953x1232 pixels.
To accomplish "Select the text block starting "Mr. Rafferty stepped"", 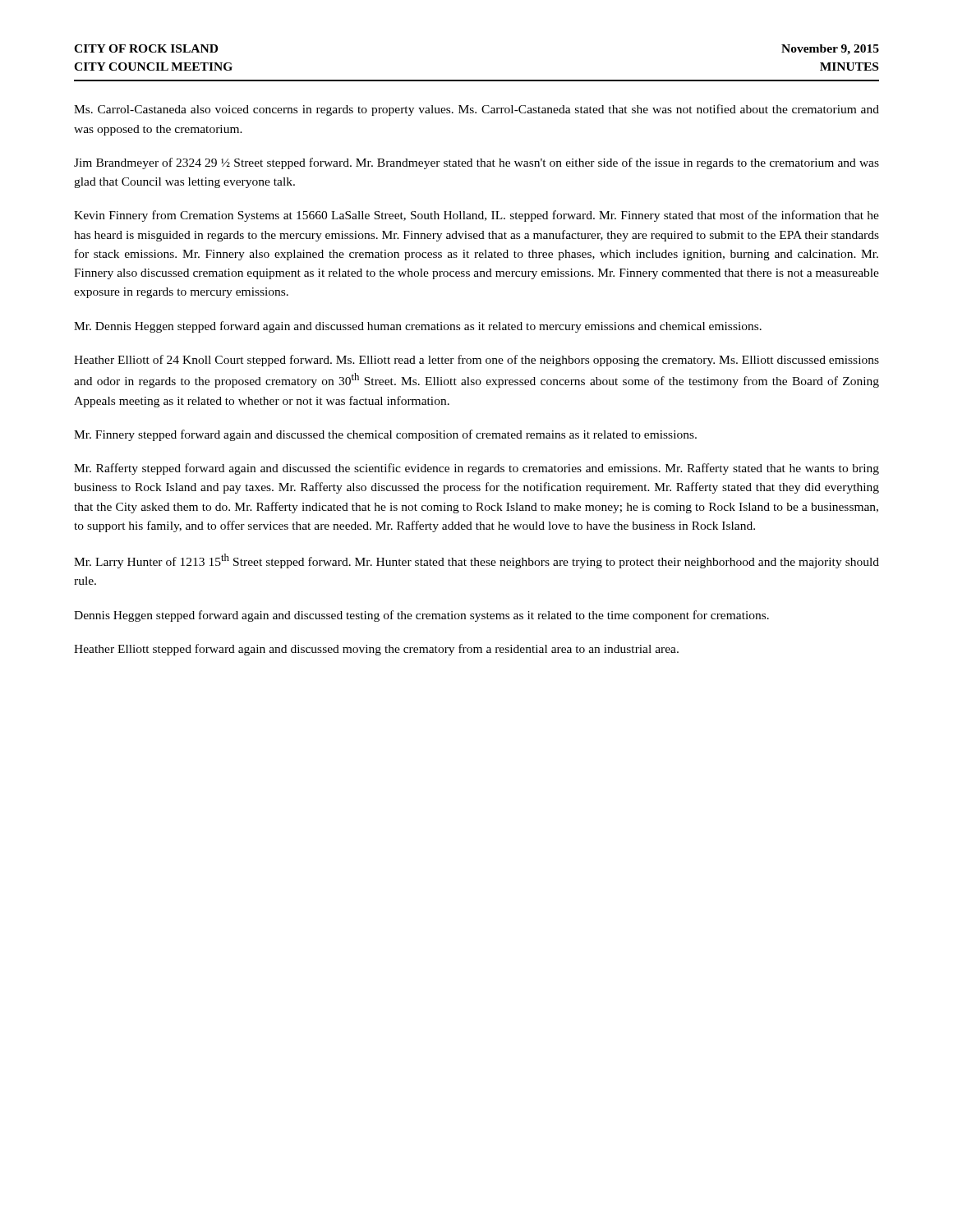I will (x=476, y=496).
